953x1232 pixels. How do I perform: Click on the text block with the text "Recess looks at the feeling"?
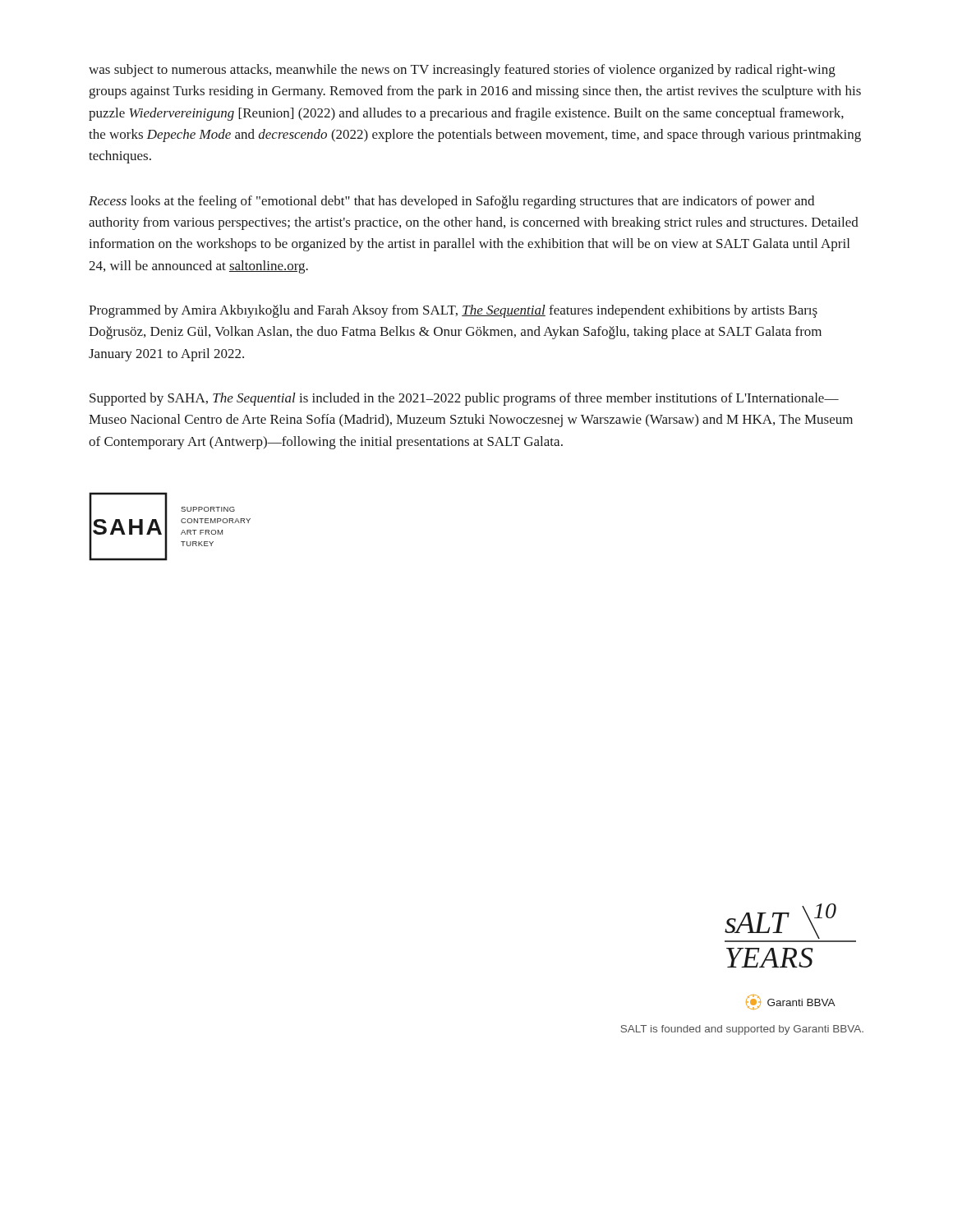[x=474, y=233]
